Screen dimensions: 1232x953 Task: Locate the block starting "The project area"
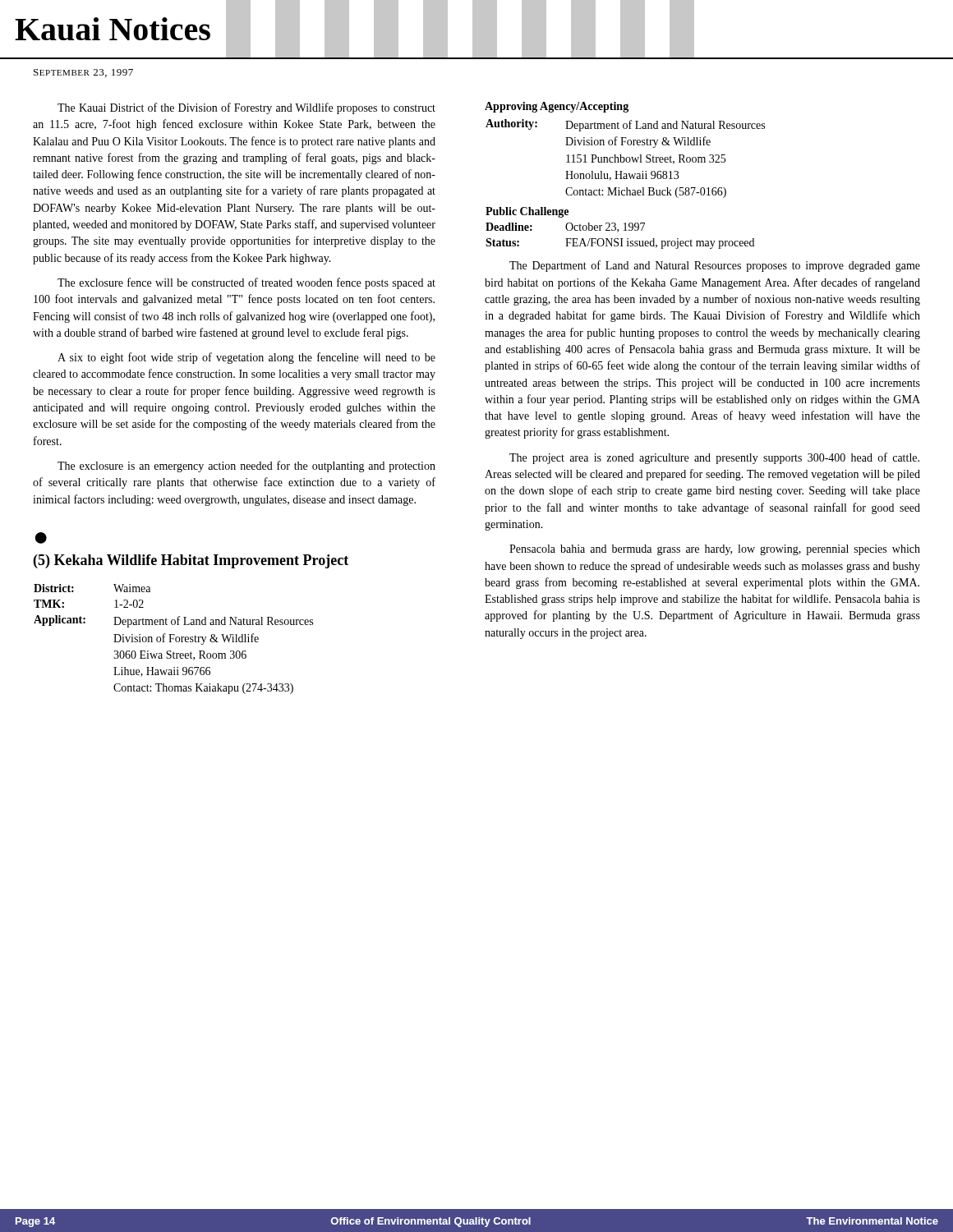702,492
